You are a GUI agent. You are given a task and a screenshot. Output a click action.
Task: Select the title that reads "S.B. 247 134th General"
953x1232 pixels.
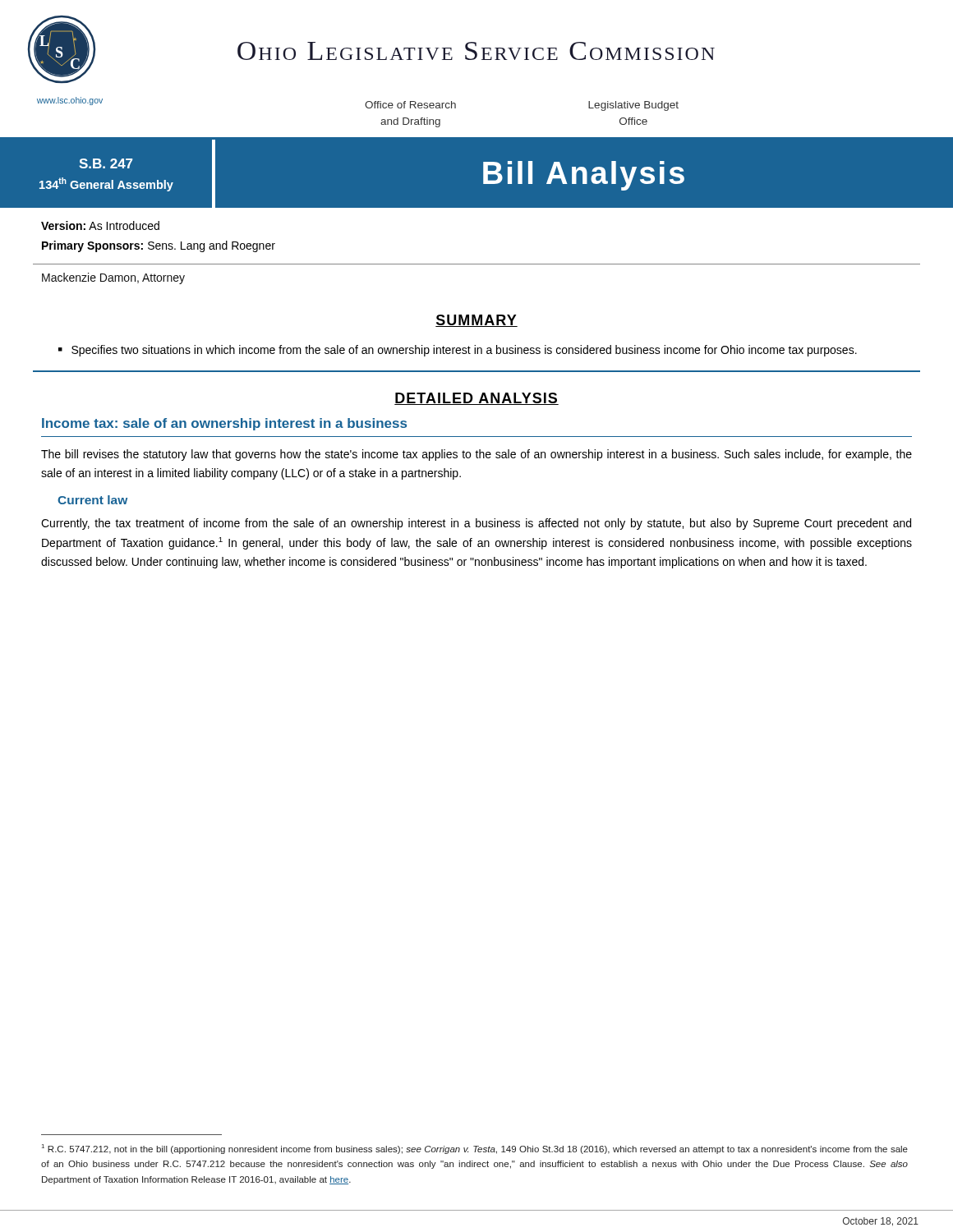click(476, 173)
